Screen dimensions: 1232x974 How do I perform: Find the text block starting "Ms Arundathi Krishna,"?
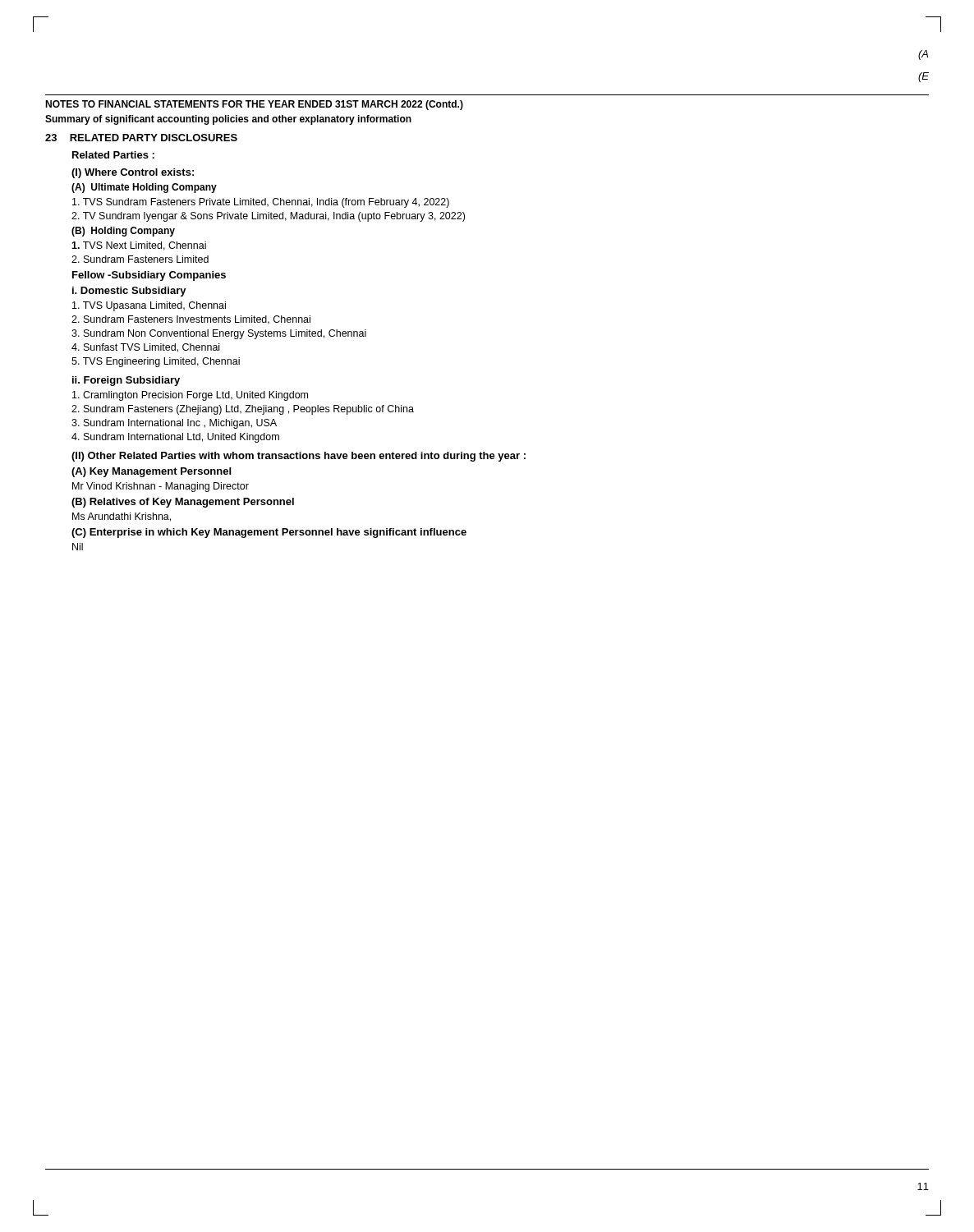tap(122, 517)
